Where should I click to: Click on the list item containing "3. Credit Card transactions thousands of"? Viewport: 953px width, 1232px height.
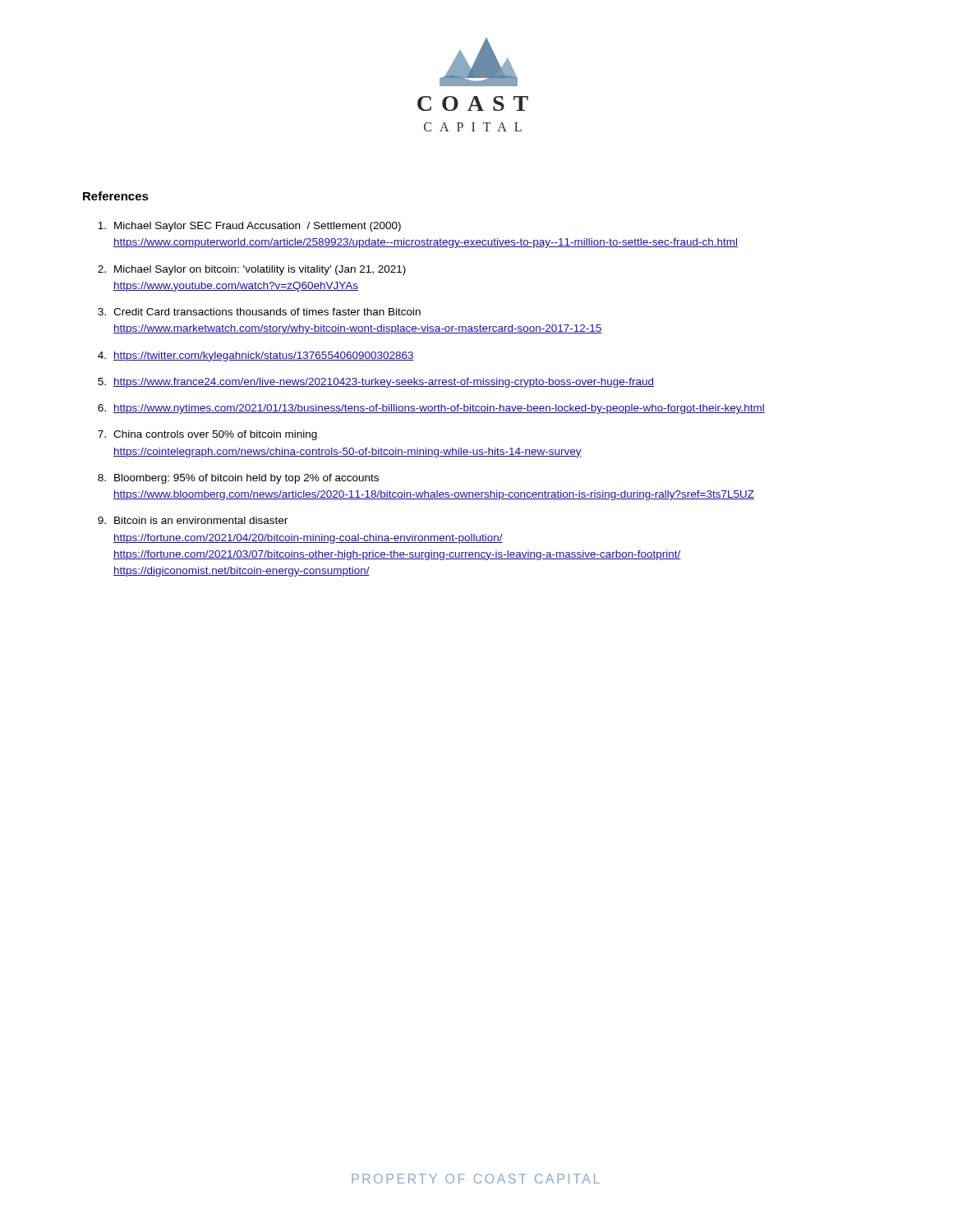tap(476, 321)
